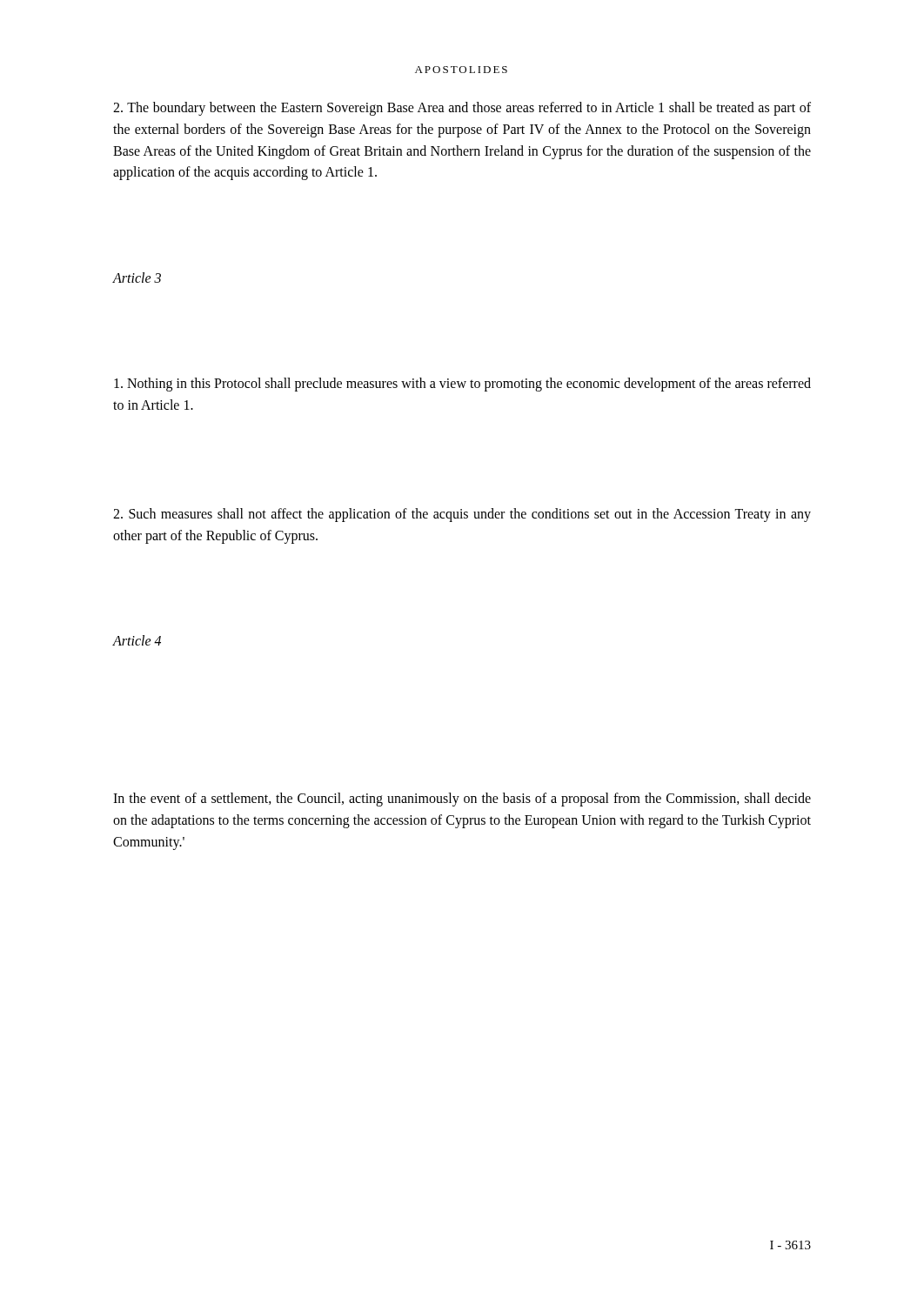Select the block starting "Nothing in this Protocol shall preclude measures"
924x1305 pixels.
pyautogui.click(x=462, y=394)
